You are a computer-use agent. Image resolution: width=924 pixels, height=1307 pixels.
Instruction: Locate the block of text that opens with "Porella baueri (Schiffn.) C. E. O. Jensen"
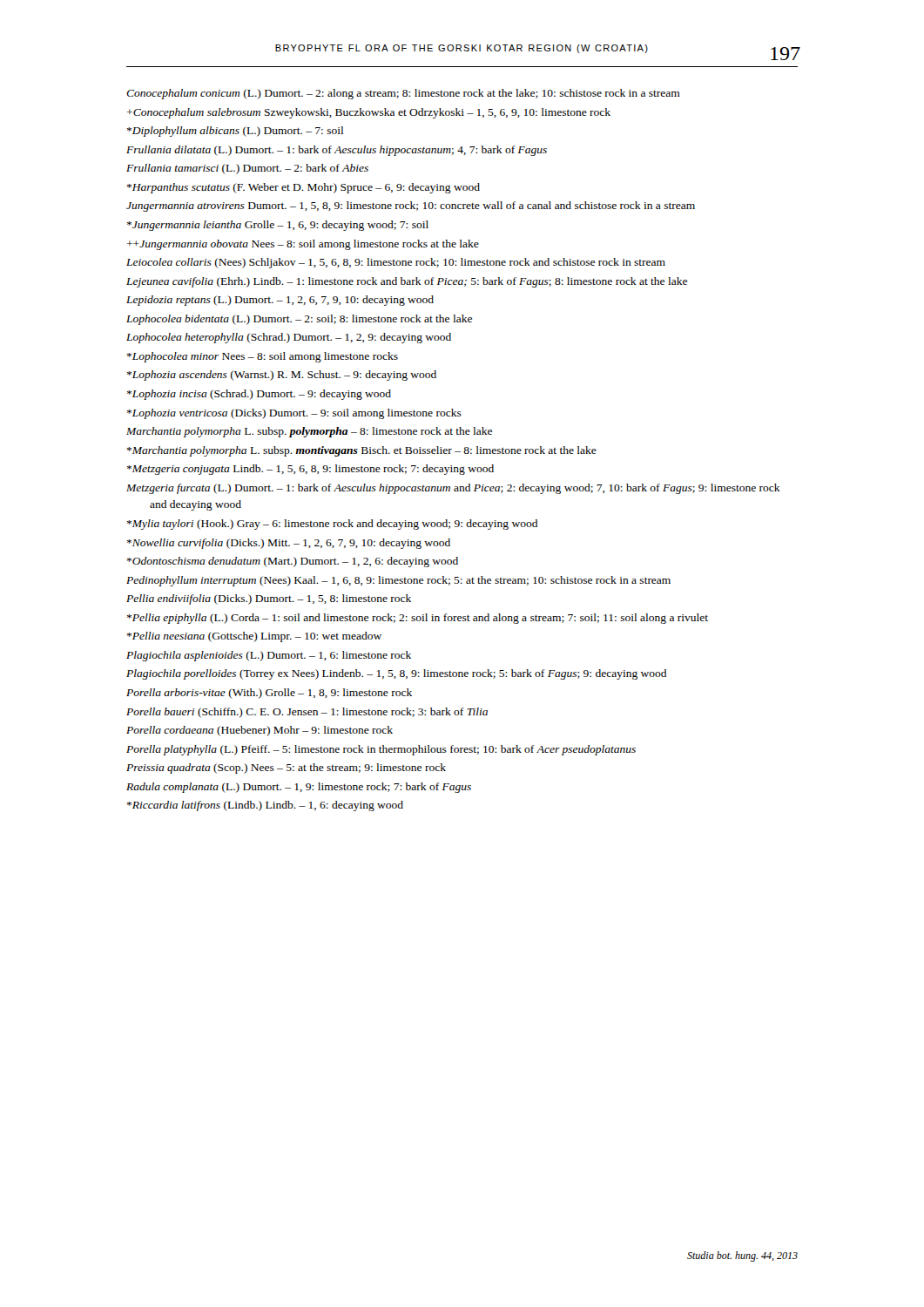(307, 711)
